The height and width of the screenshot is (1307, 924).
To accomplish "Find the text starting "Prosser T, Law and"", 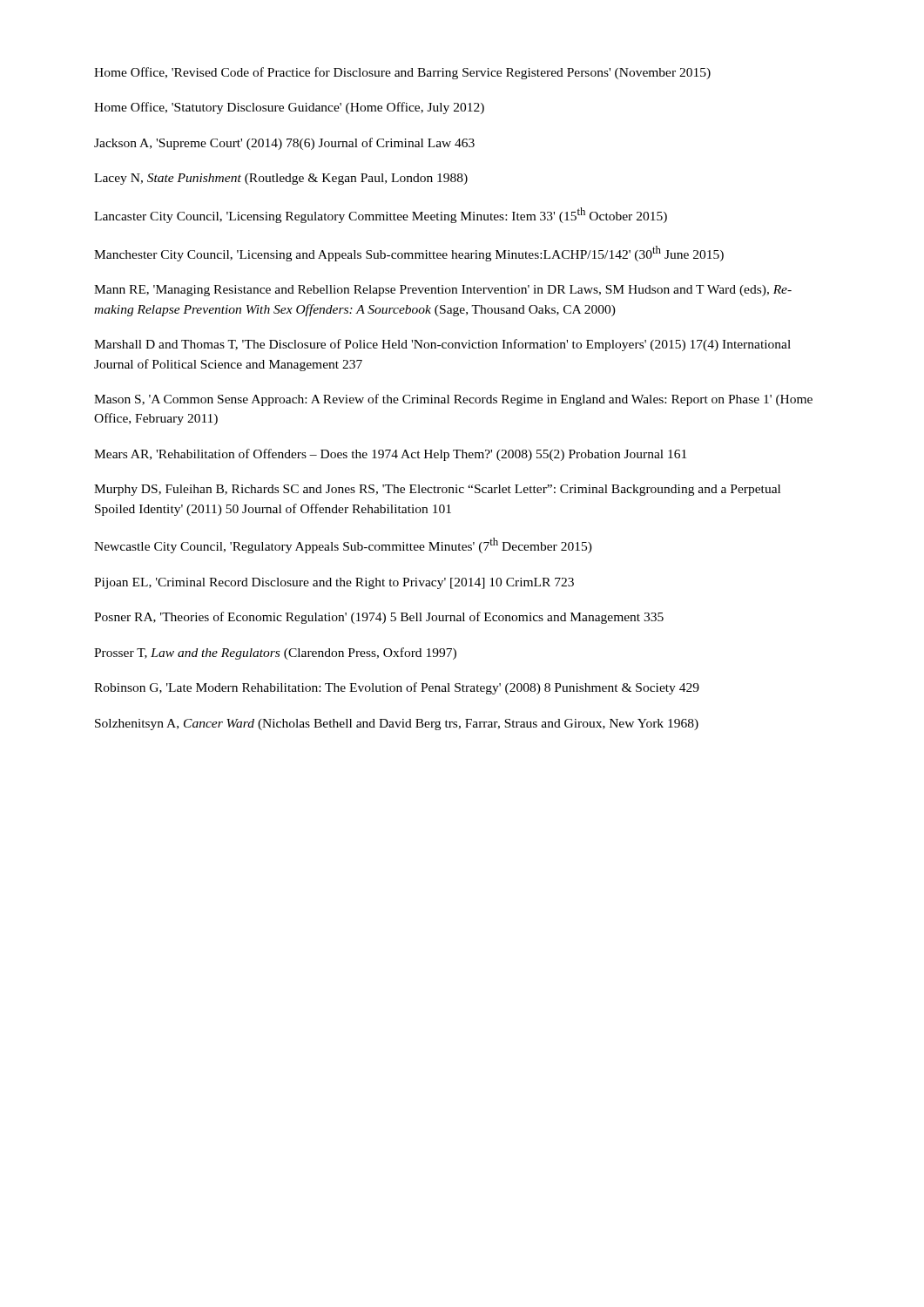I will click(x=275, y=652).
